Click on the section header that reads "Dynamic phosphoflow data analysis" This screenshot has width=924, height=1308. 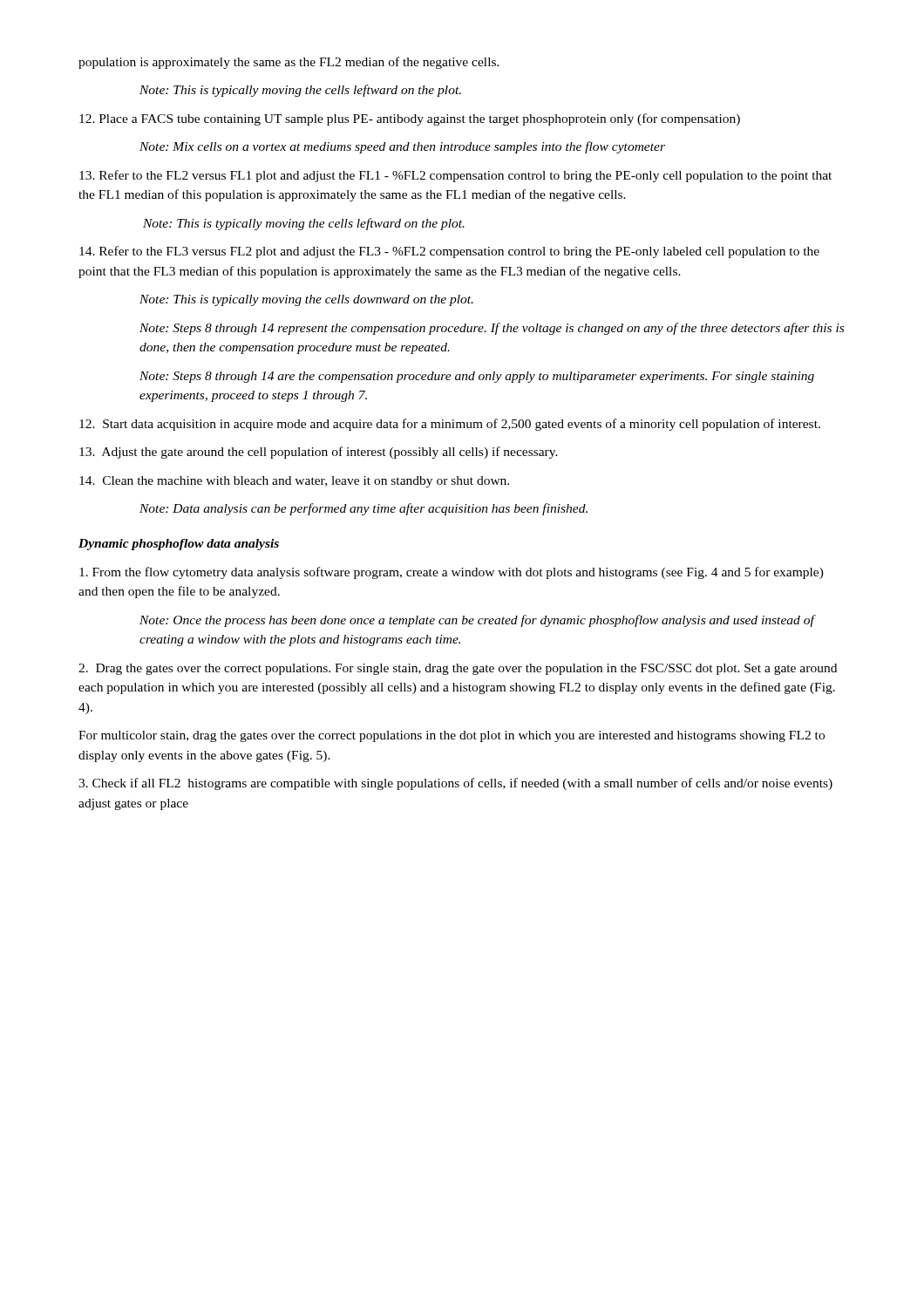[179, 543]
